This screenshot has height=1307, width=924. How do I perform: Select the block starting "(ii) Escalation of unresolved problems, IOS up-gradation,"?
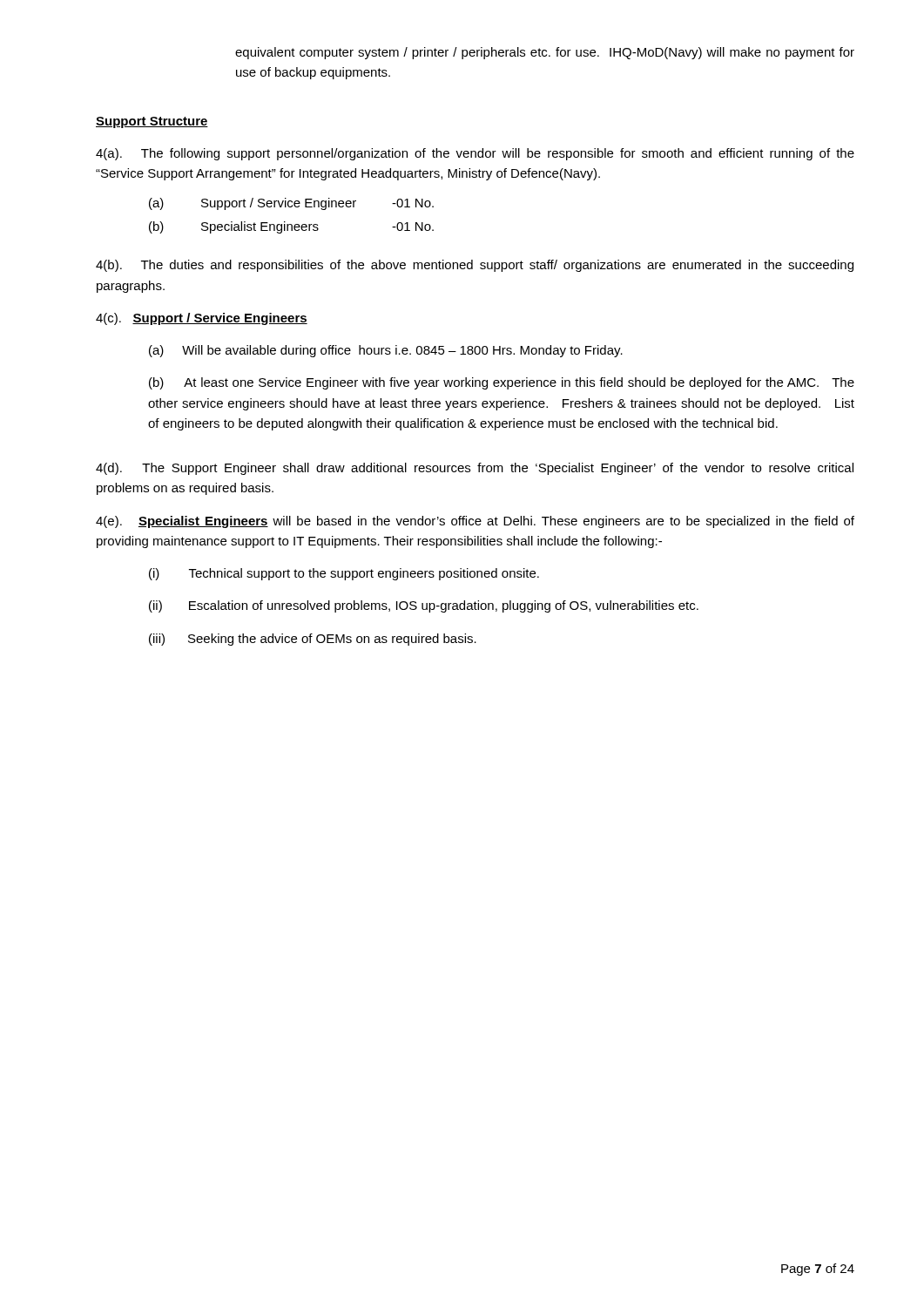pos(424,605)
